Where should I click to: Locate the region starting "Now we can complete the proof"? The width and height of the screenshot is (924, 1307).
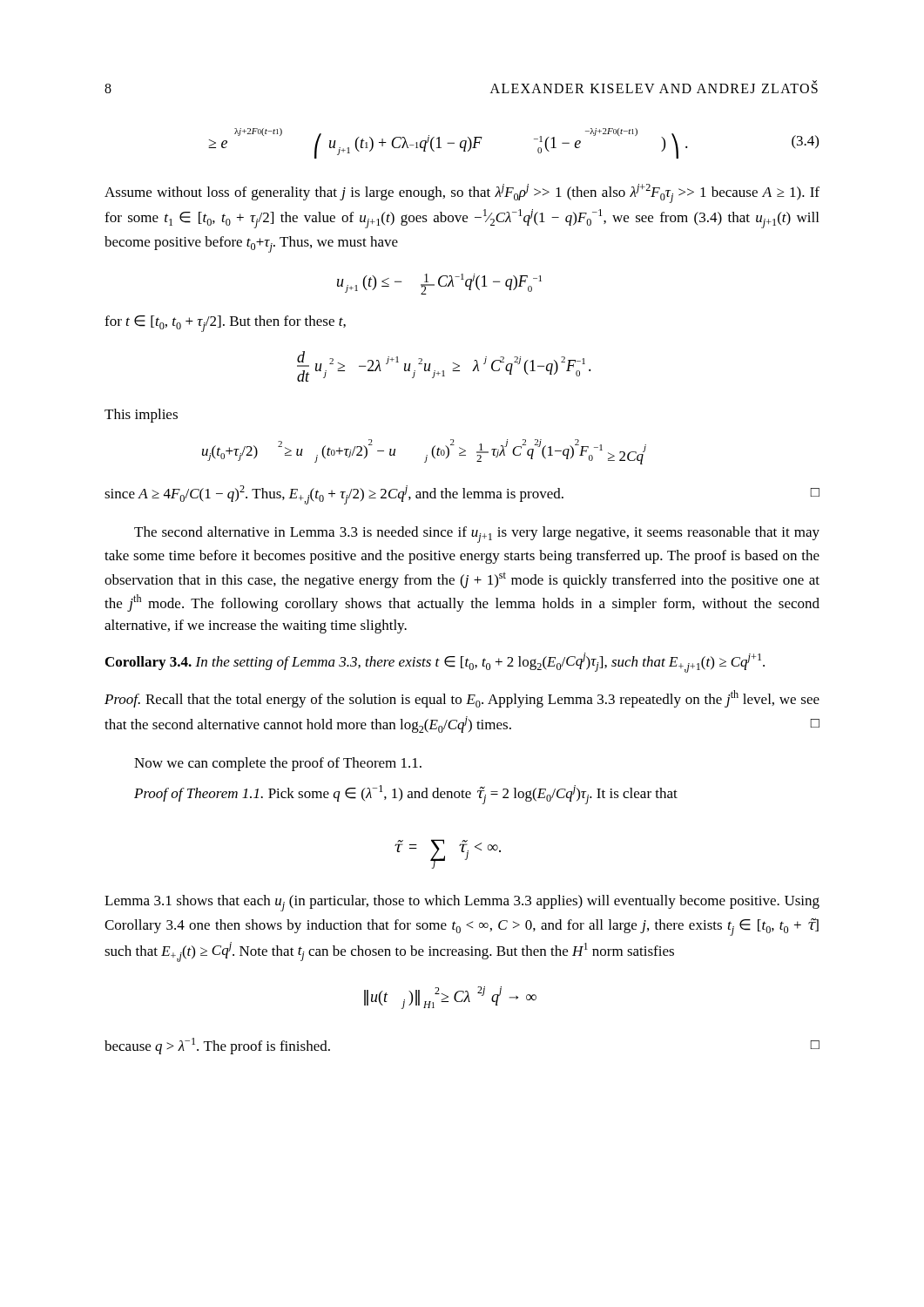click(x=278, y=764)
